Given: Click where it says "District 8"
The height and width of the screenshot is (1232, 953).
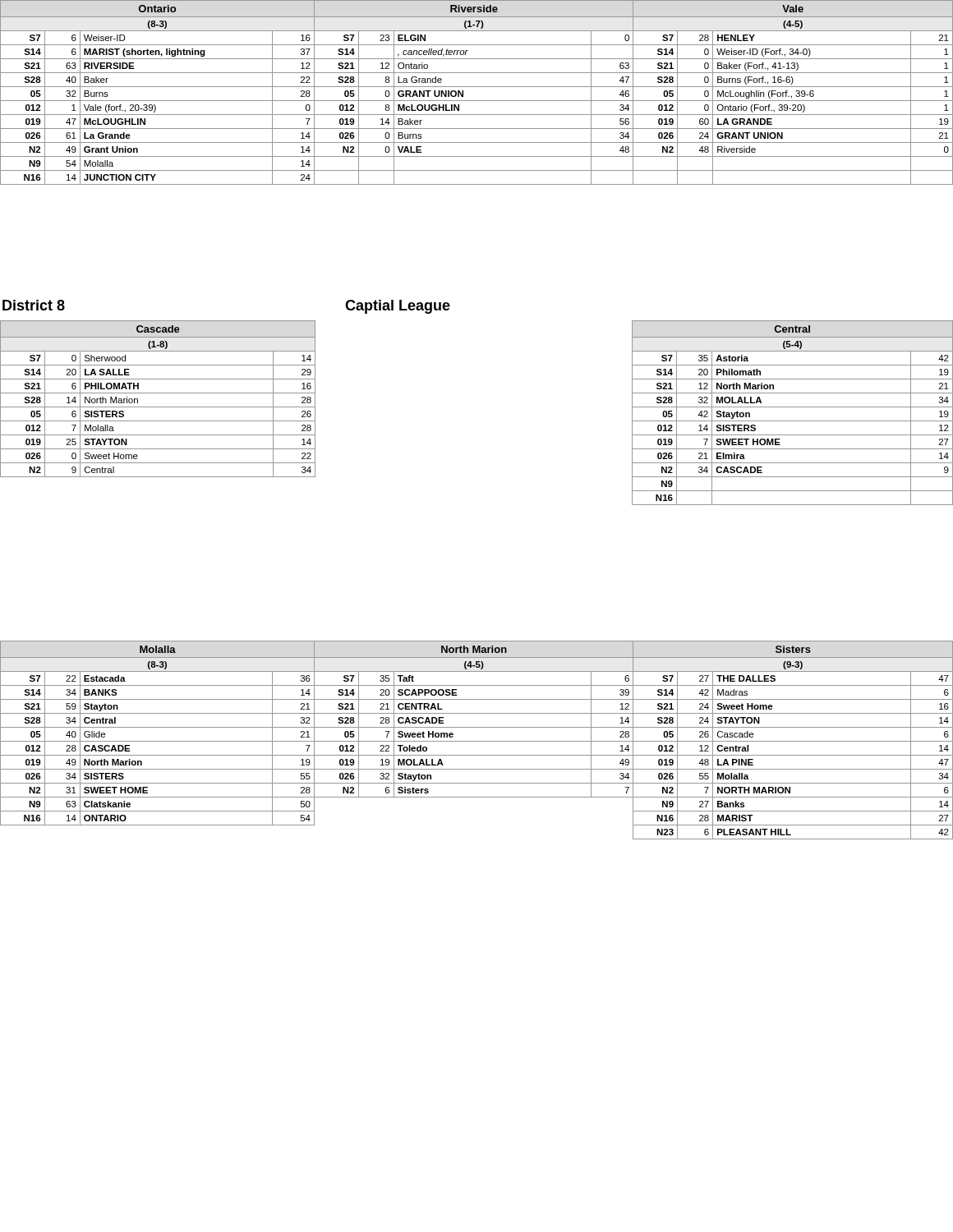Looking at the screenshot, I should point(33,306).
